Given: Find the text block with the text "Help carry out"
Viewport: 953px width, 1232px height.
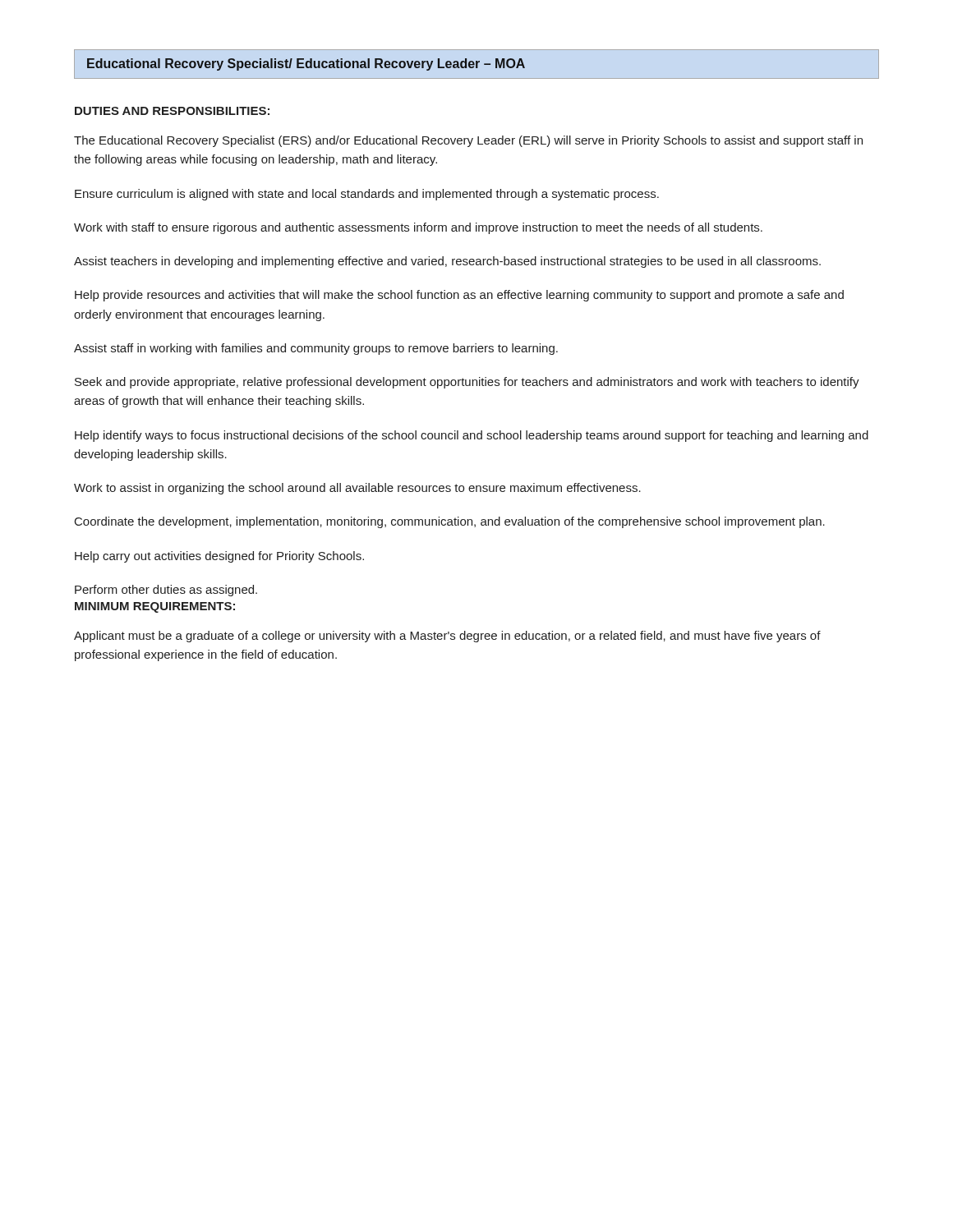Looking at the screenshot, I should (219, 555).
